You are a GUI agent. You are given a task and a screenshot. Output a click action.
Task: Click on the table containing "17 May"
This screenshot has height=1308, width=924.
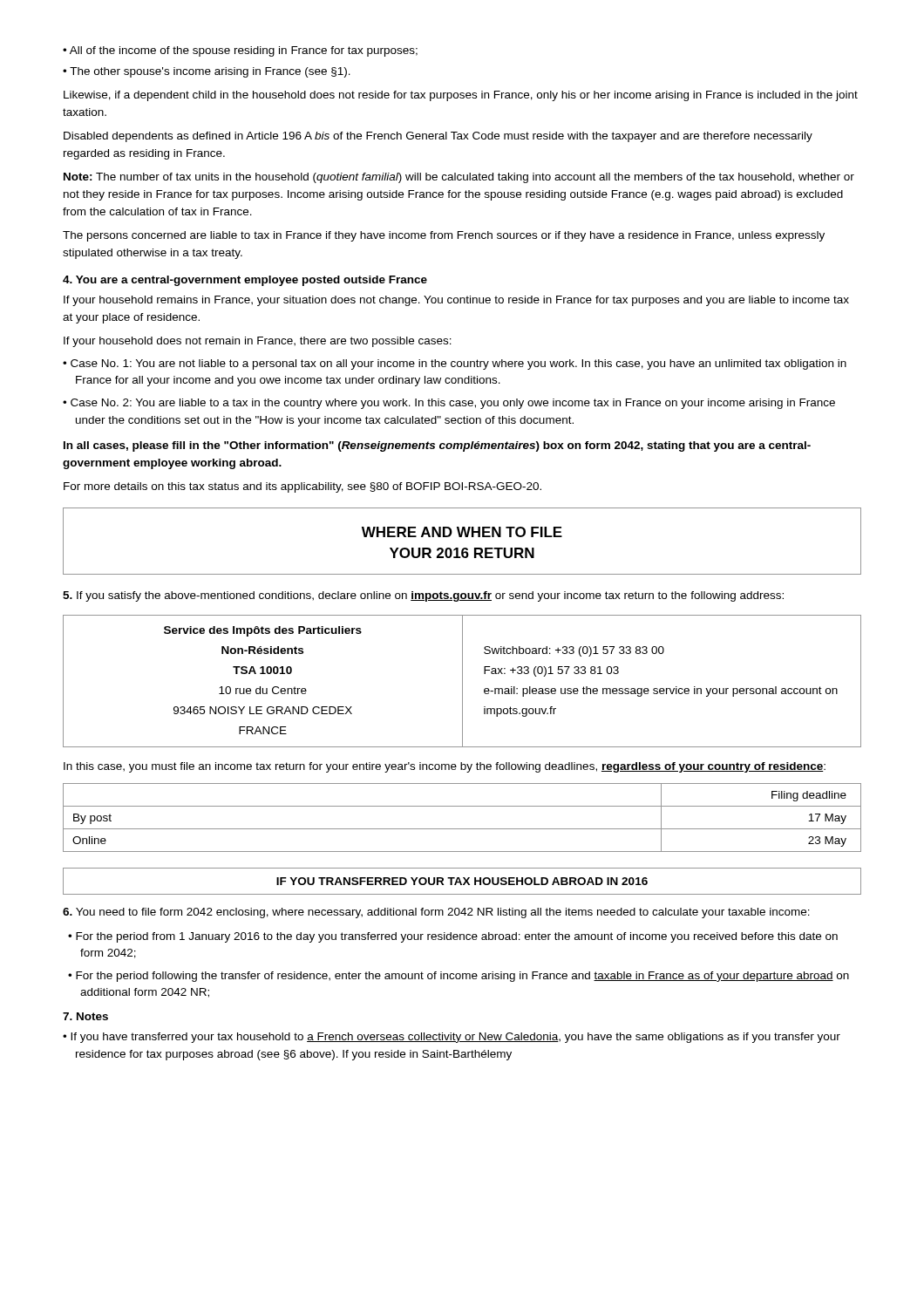coord(462,818)
